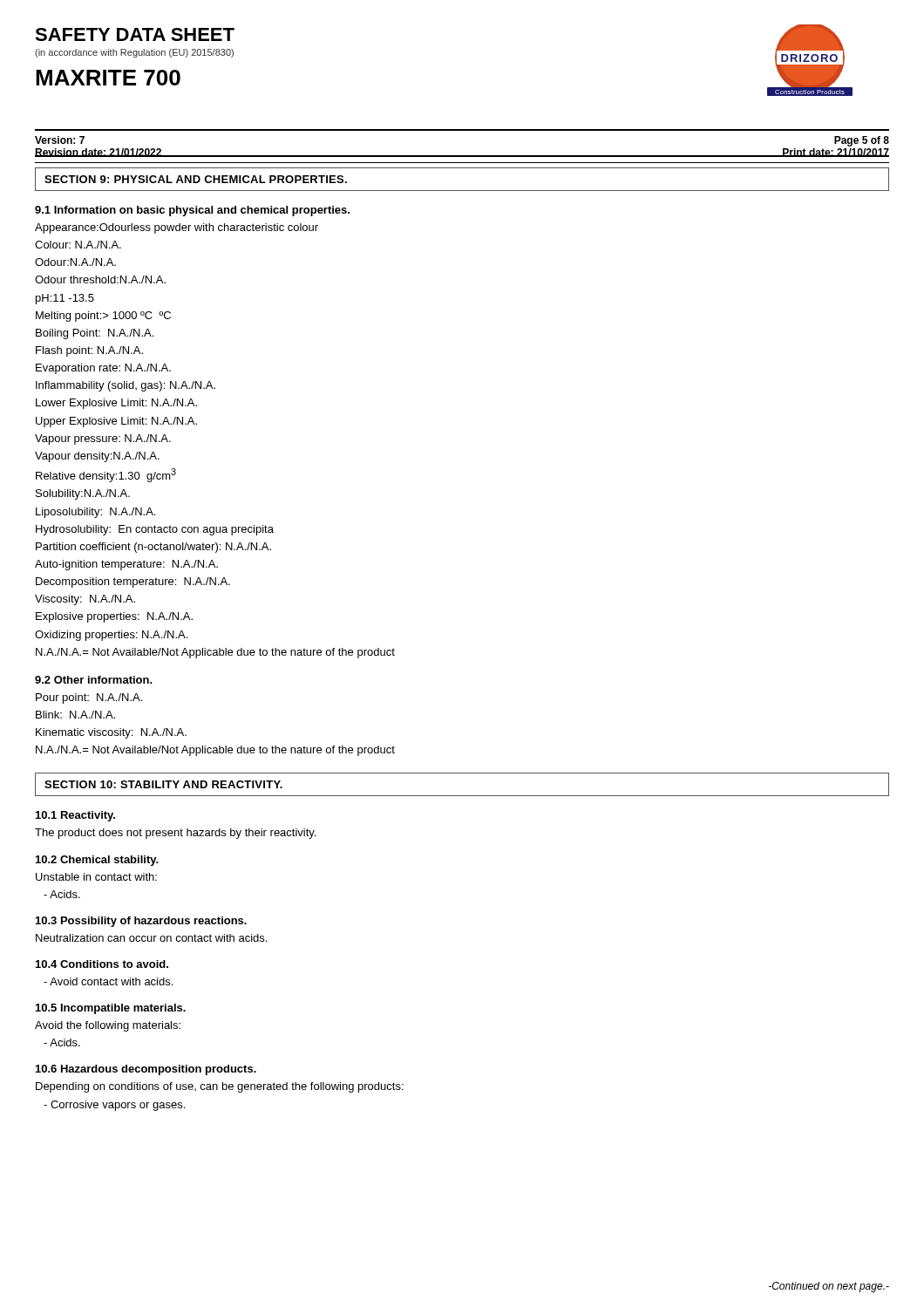Image resolution: width=924 pixels, height=1308 pixels.
Task: Find the section header on this page that starts "9.1 Information on basic physical"
Action: click(193, 210)
